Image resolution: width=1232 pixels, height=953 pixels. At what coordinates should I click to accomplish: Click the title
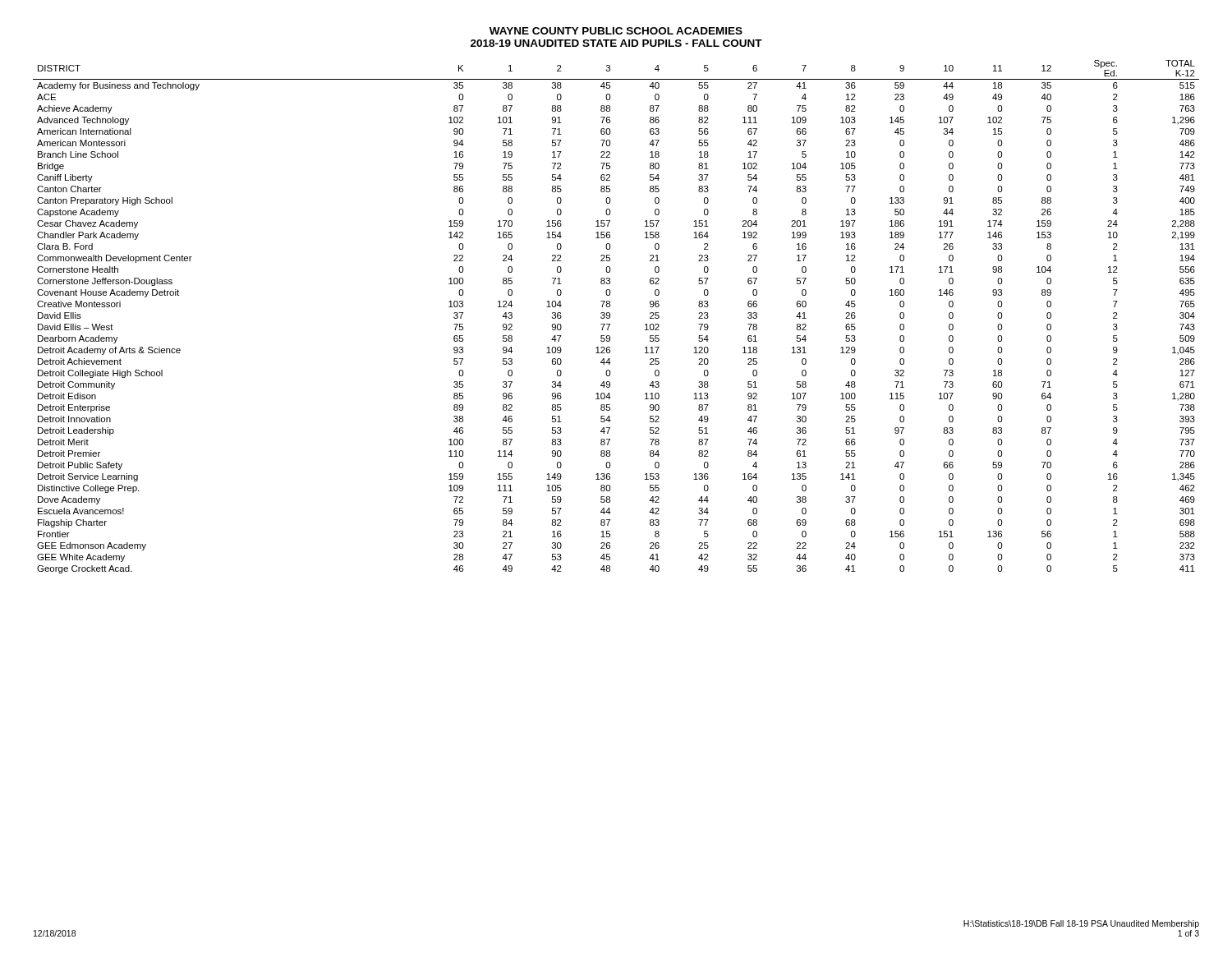pyautogui.click(x=616, y=37)
